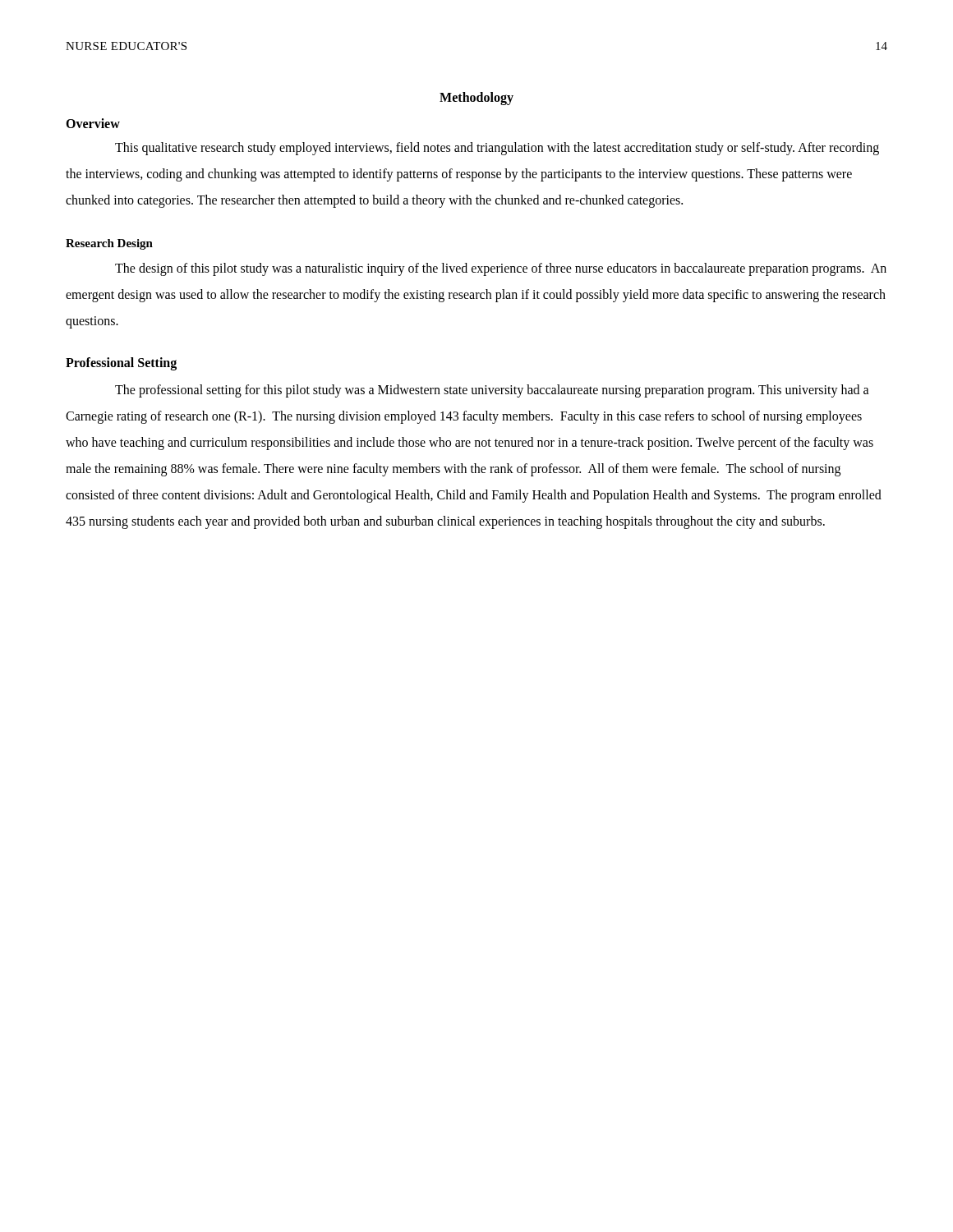953x1232 pixels.
Task: Click on the element starting "This qualitative research study employed interviews, field"
Action: tap(472, 174)
